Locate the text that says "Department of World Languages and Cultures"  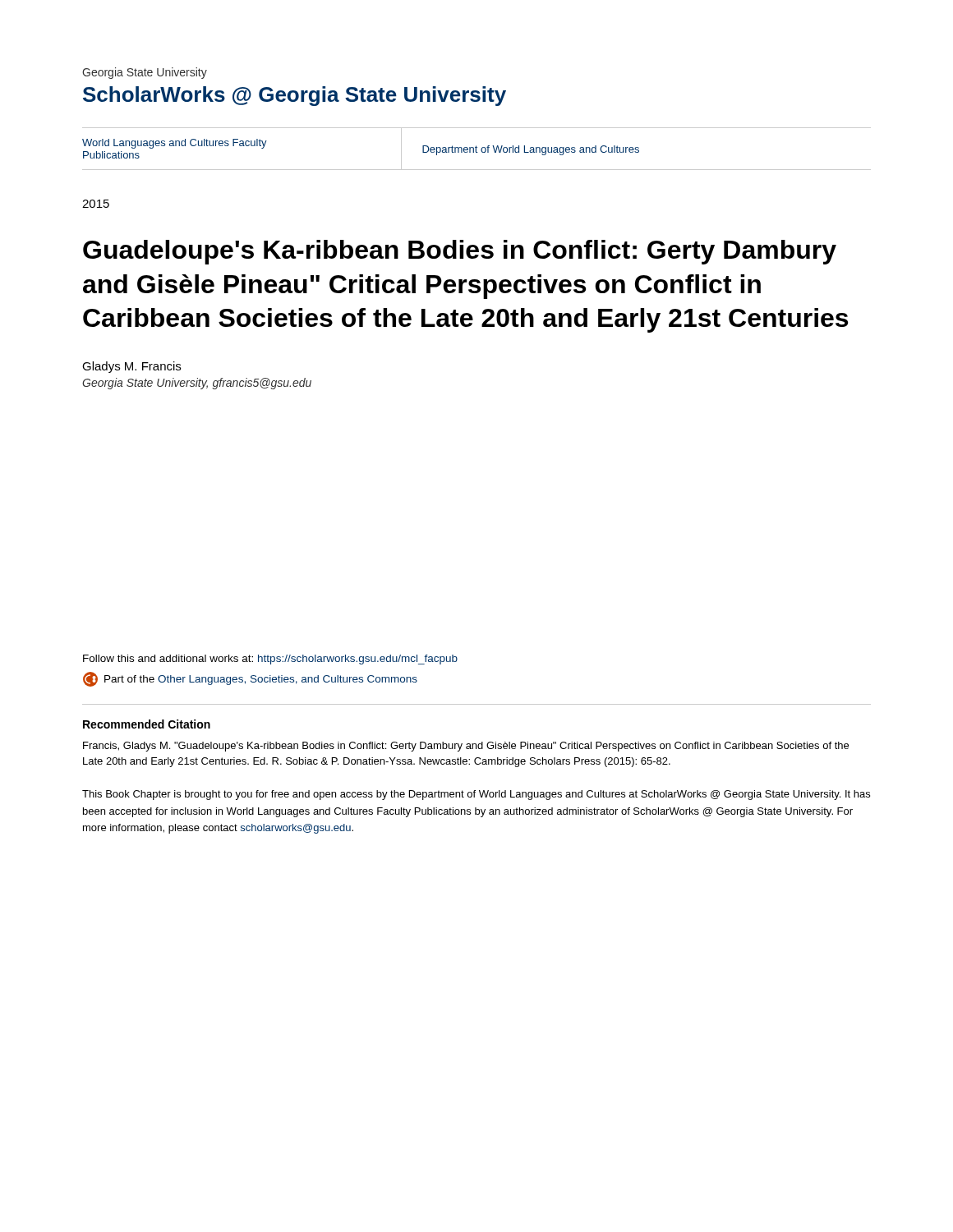point(531,149)
